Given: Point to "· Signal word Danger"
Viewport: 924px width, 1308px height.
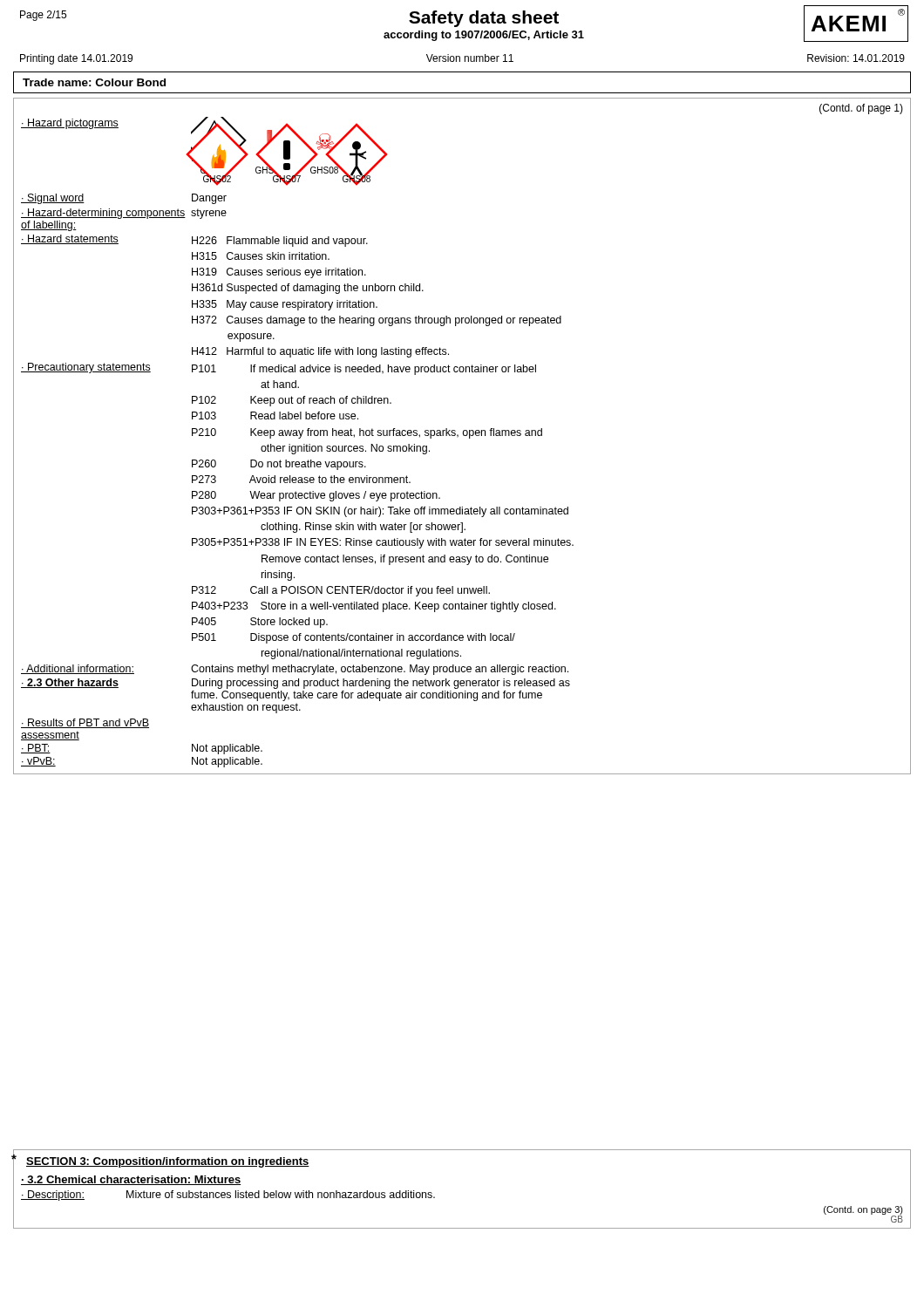Looking at the screenshot, I should pyautogui.click(x=63, y=198).
